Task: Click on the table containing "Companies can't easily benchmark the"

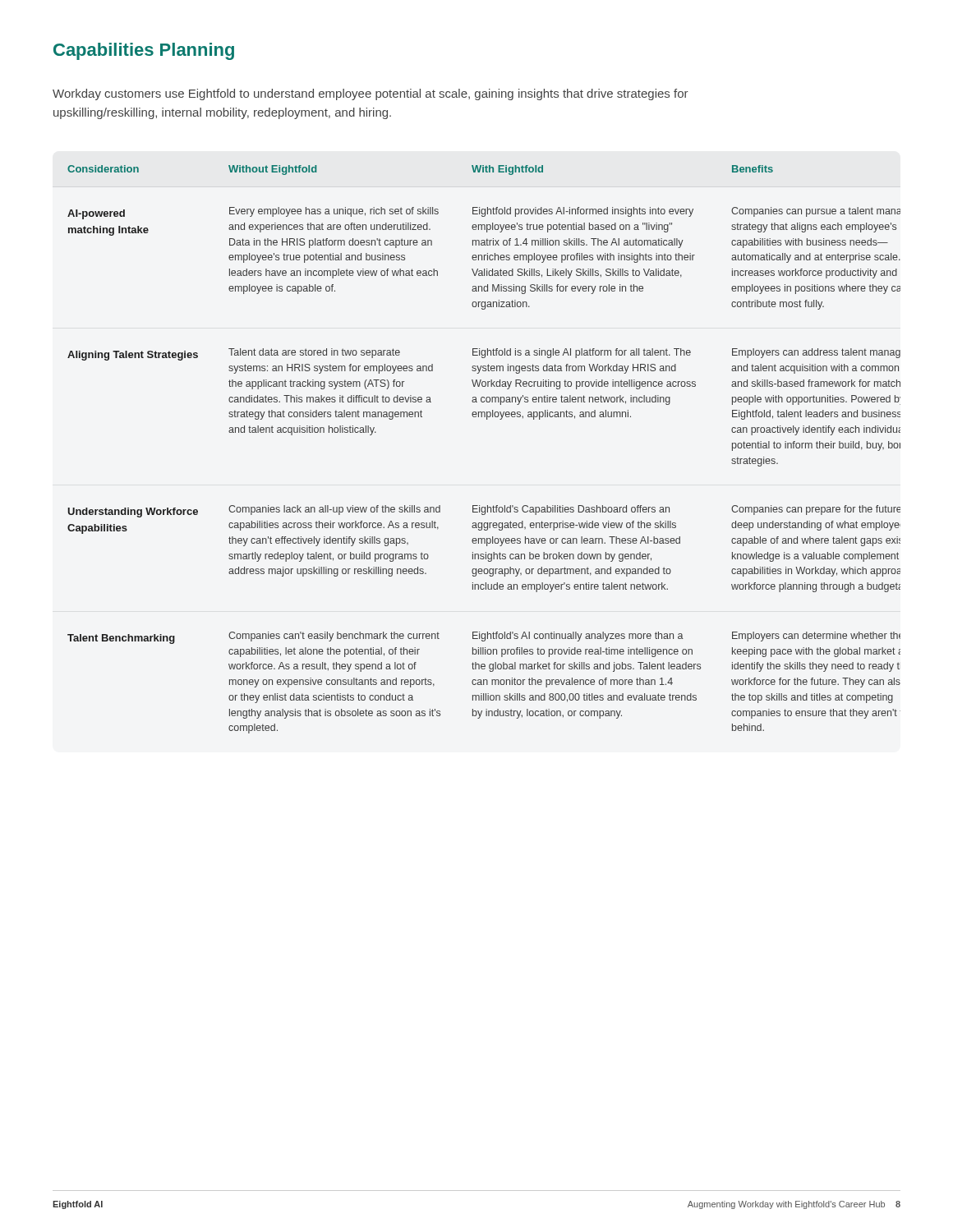Action: [476, 452]
